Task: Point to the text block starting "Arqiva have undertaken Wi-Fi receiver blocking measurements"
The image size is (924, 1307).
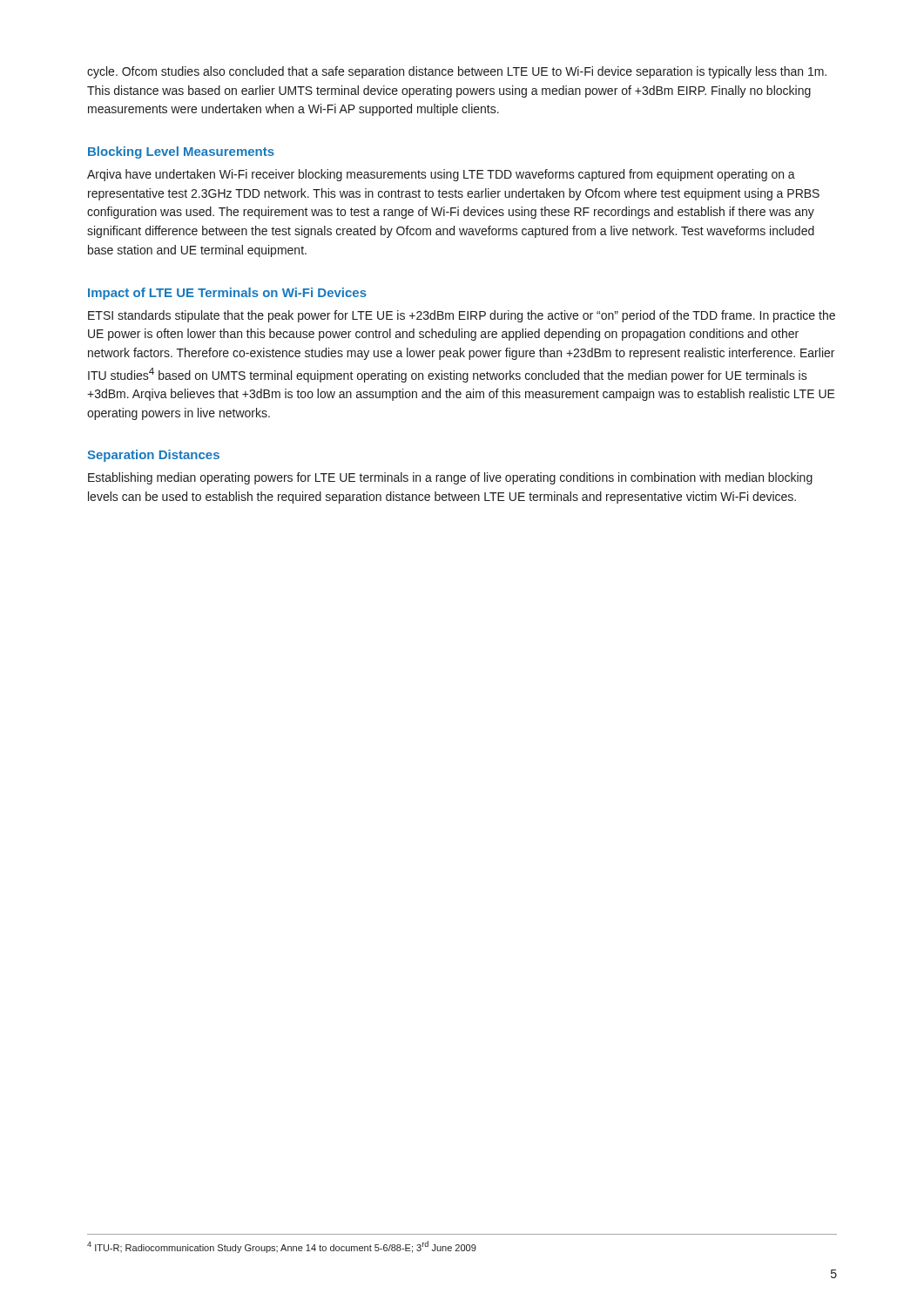Action: (453, 212)
